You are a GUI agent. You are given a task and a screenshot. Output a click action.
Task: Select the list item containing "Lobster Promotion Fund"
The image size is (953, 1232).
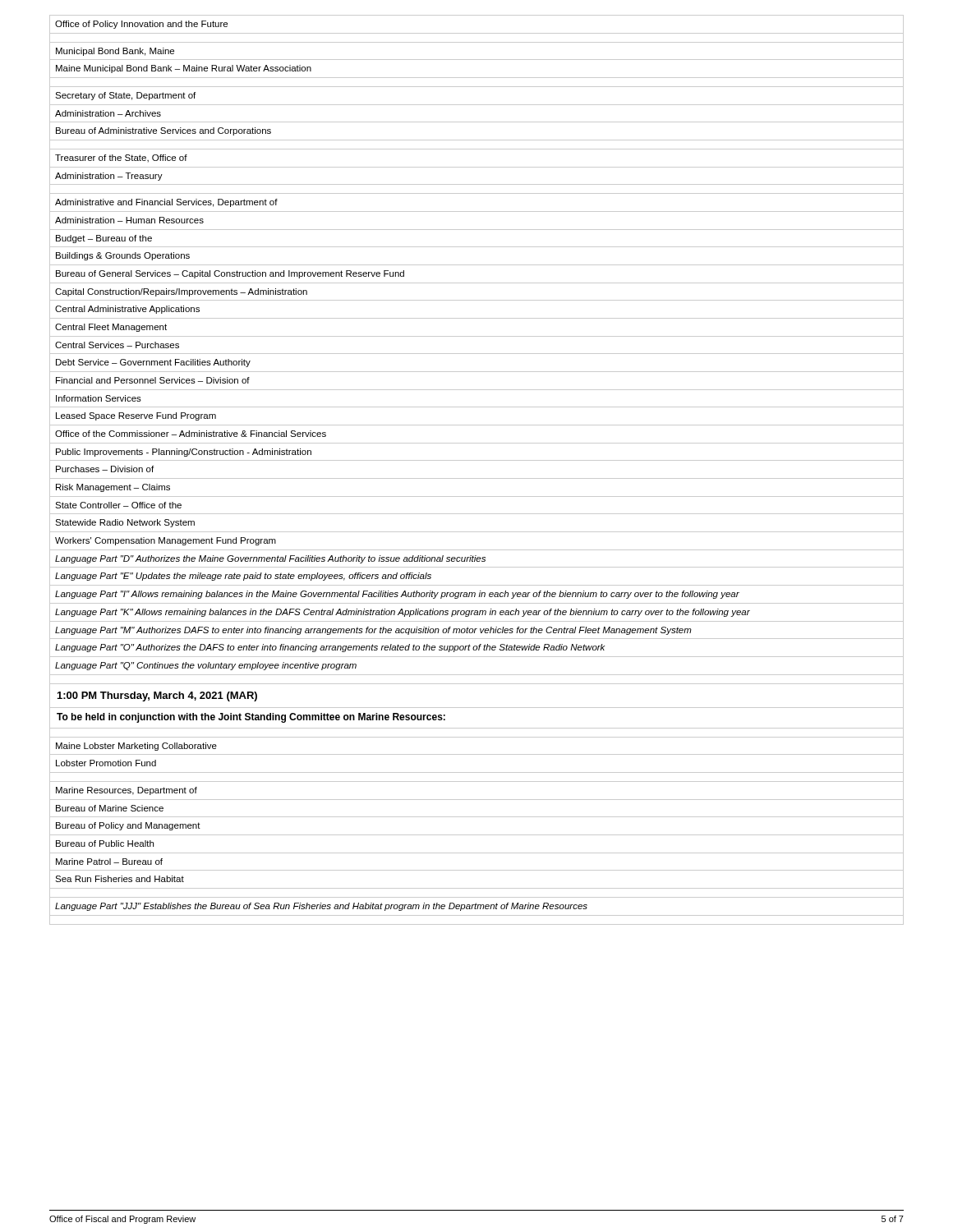(x=476, y=764)
